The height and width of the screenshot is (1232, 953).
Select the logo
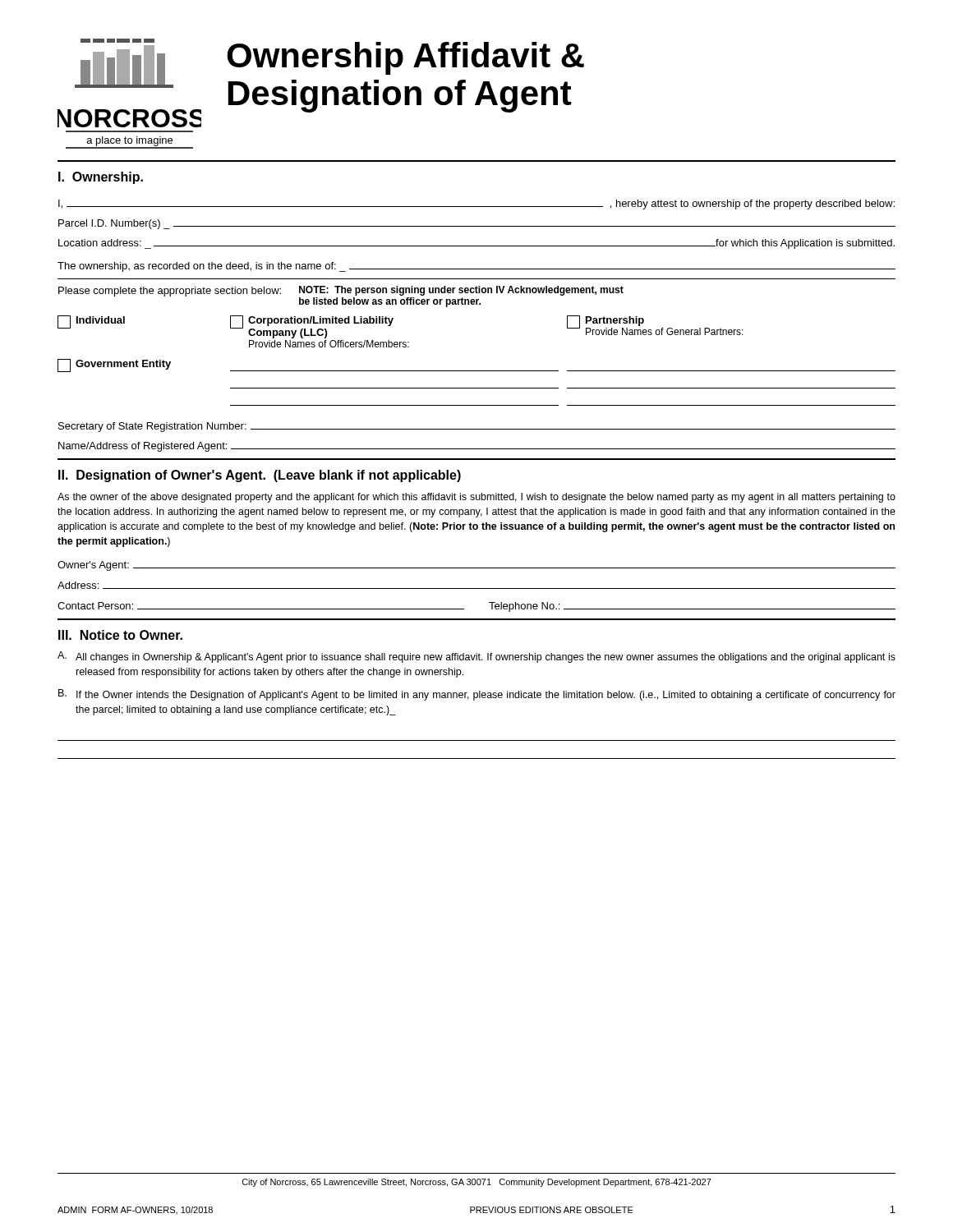click(x=129, y=92)
